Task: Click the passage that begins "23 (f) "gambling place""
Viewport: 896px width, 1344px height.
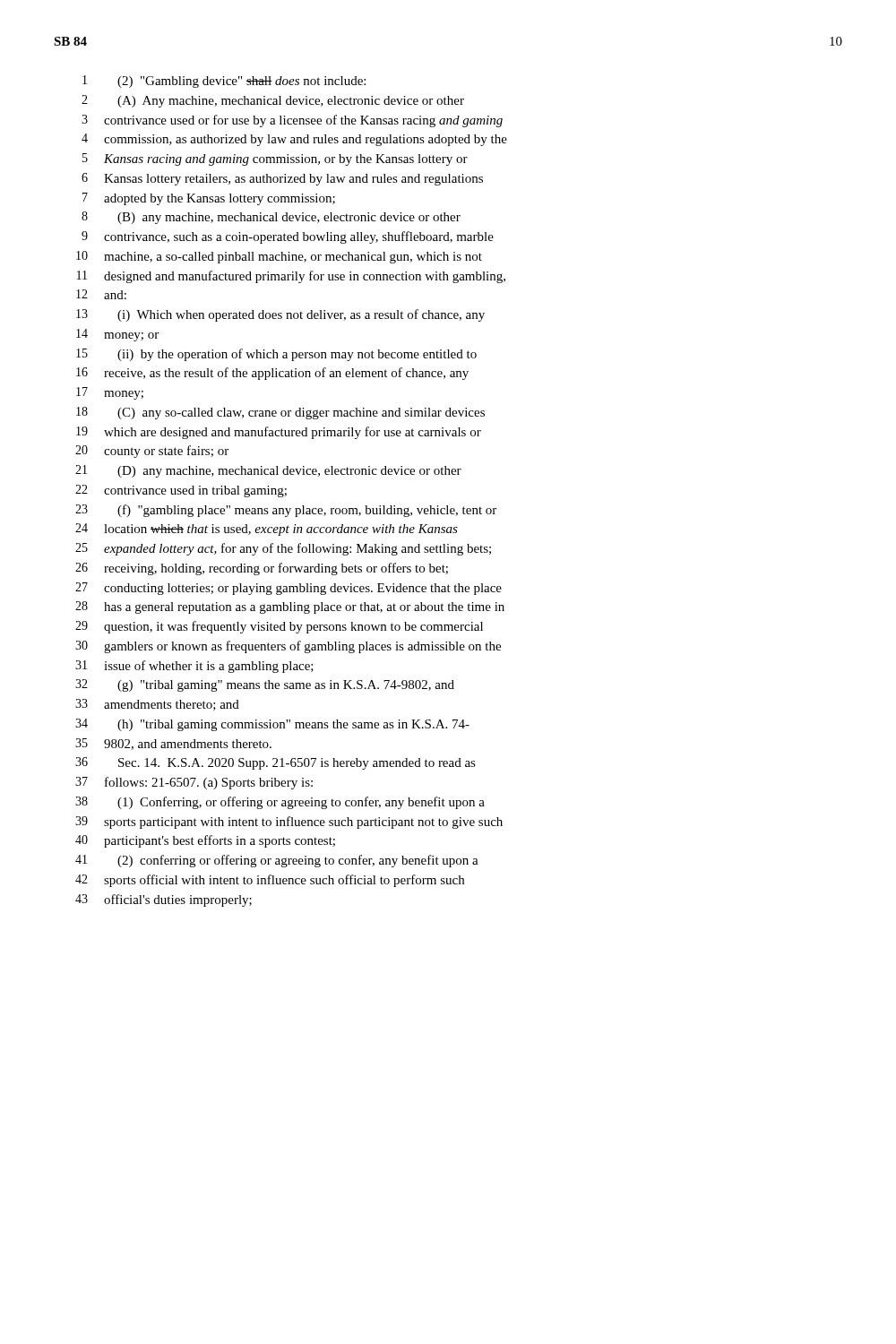Action: pos(448,510)
